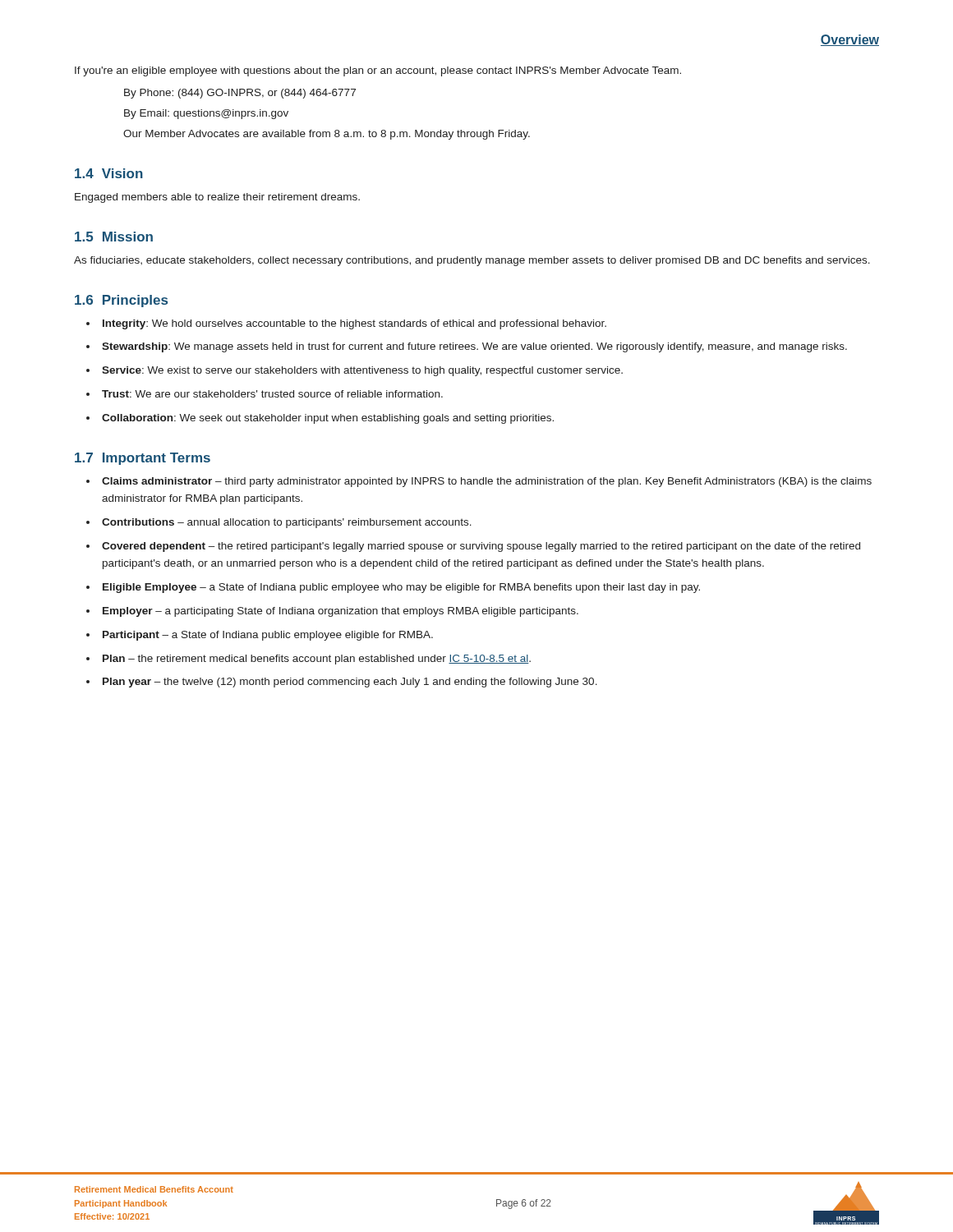Navigate to the region starting "Our Member Advocates"
The width and height of the screenshot is (953, 1232).
(501, 134)
